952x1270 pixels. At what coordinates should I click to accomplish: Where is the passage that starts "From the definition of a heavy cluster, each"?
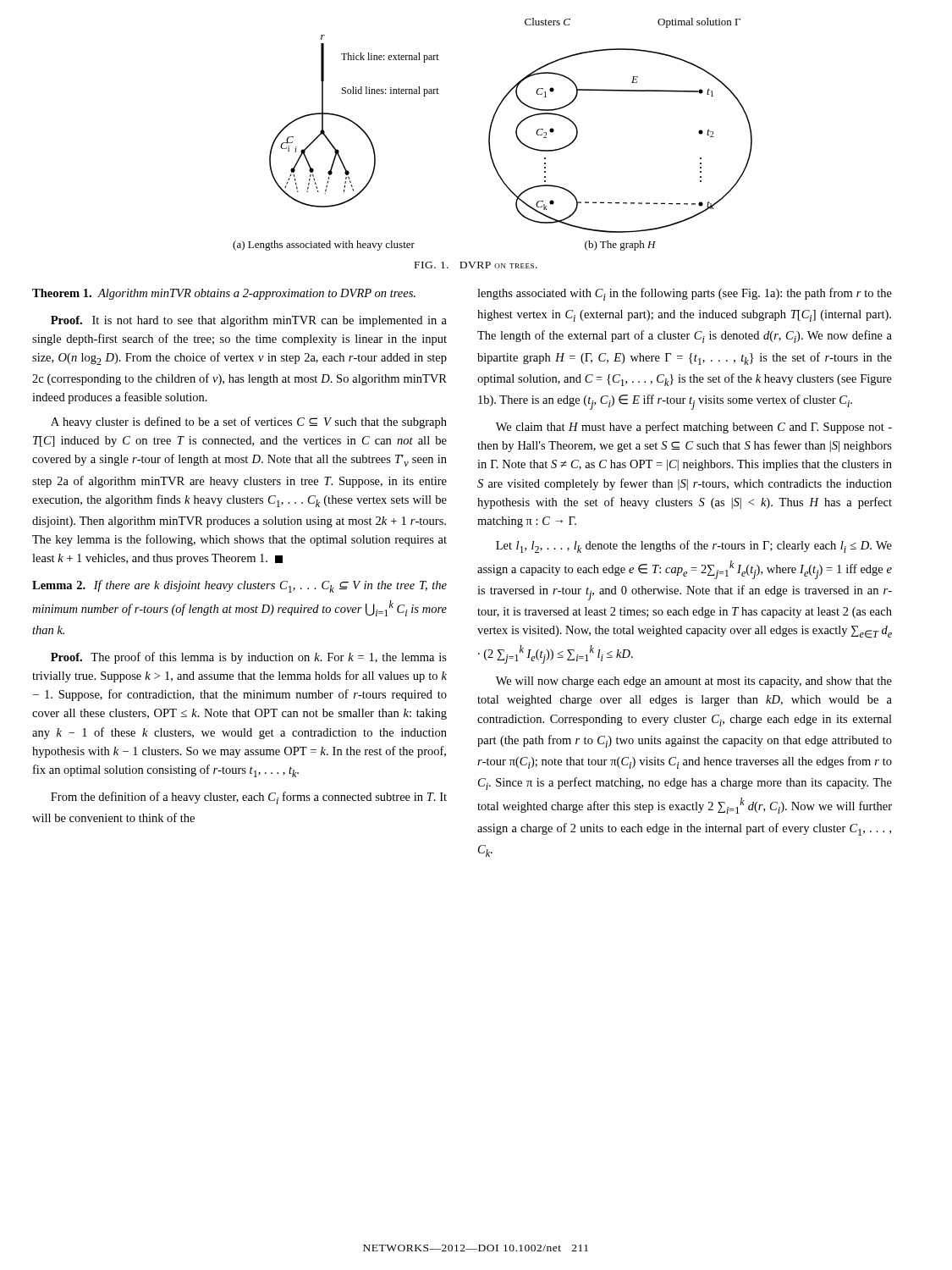[x=239, y=807]
